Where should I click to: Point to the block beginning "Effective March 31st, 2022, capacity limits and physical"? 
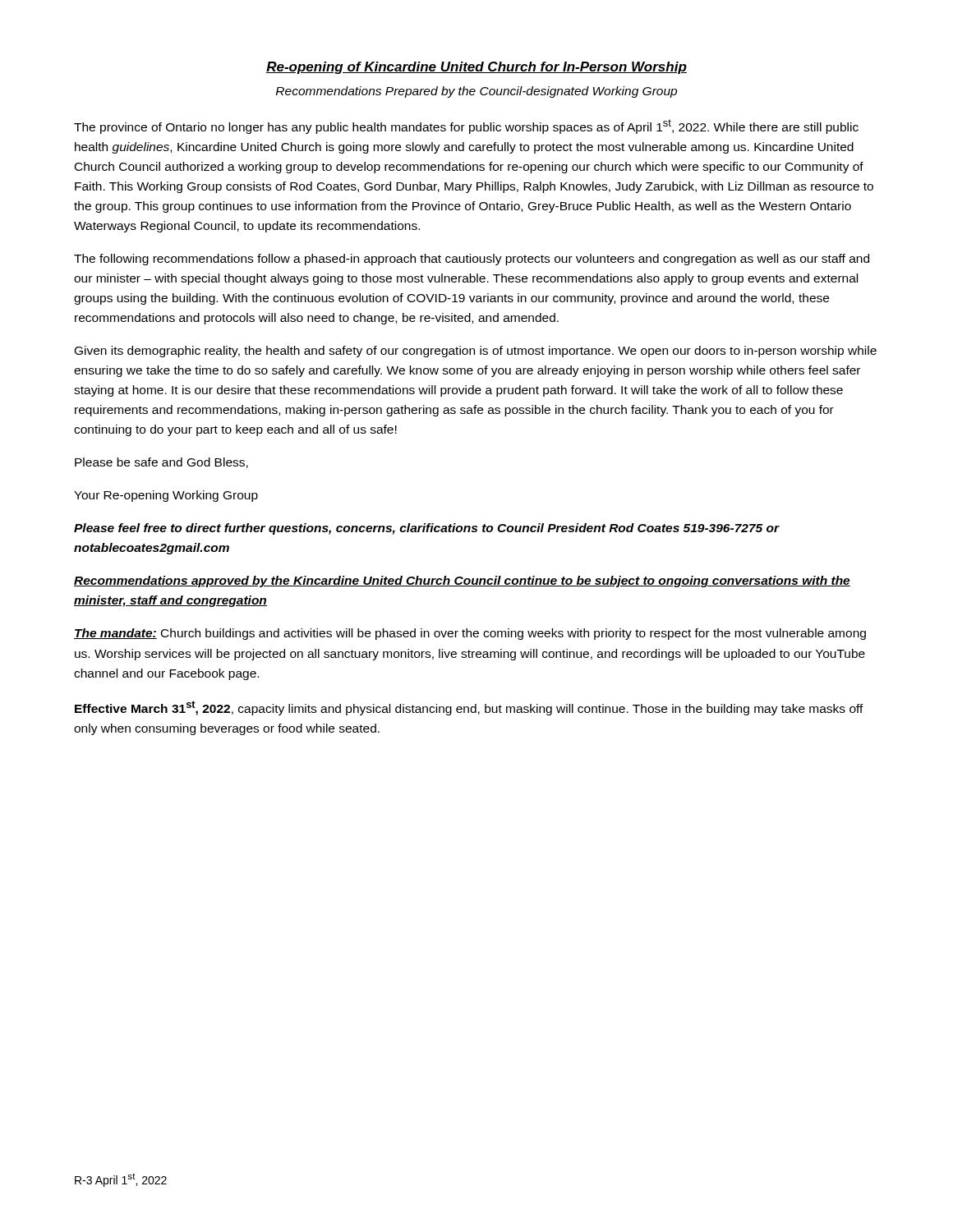pos(468,716)
